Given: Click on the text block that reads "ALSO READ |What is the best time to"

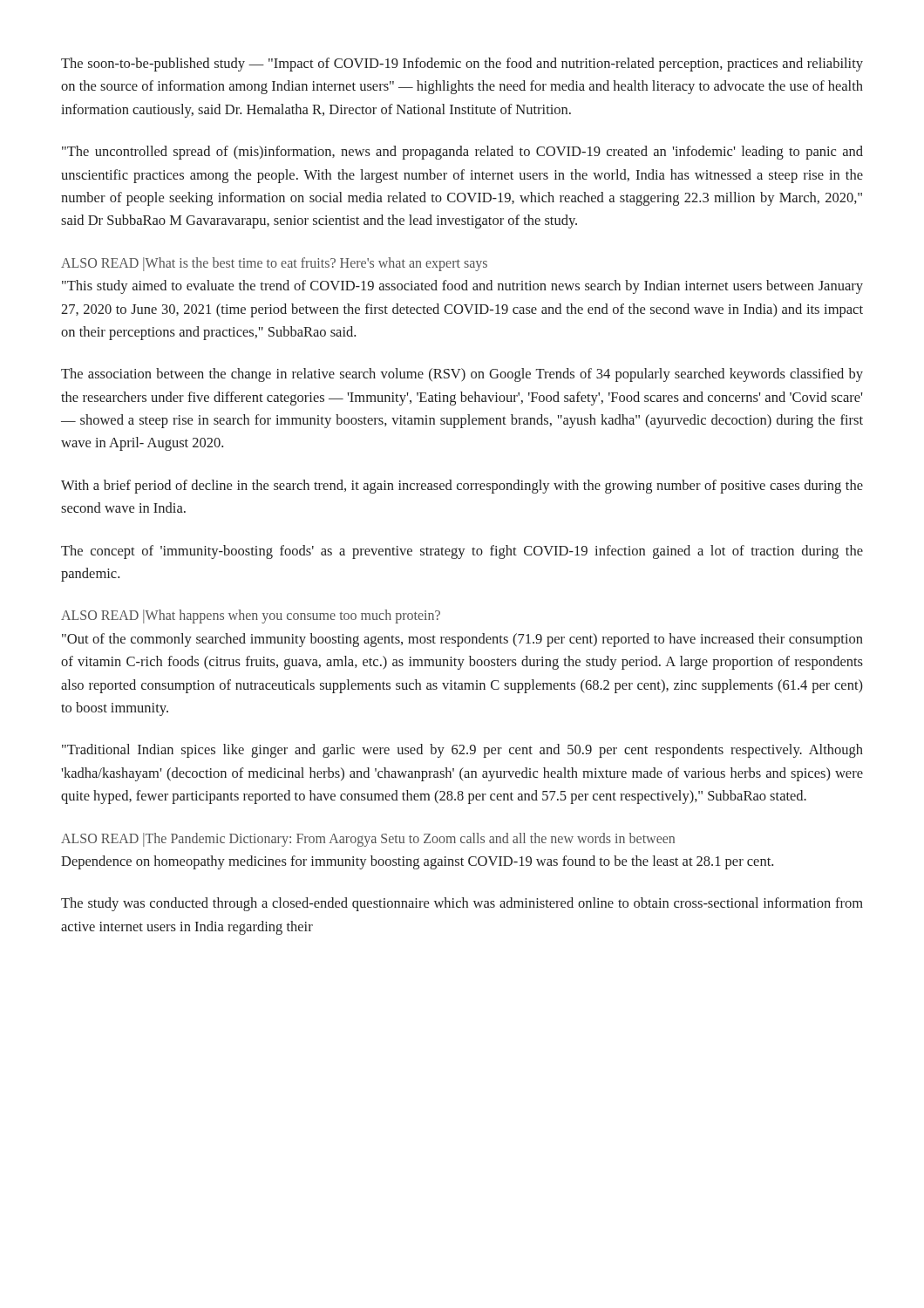Looking at the screenshot, I should point(462,298).
